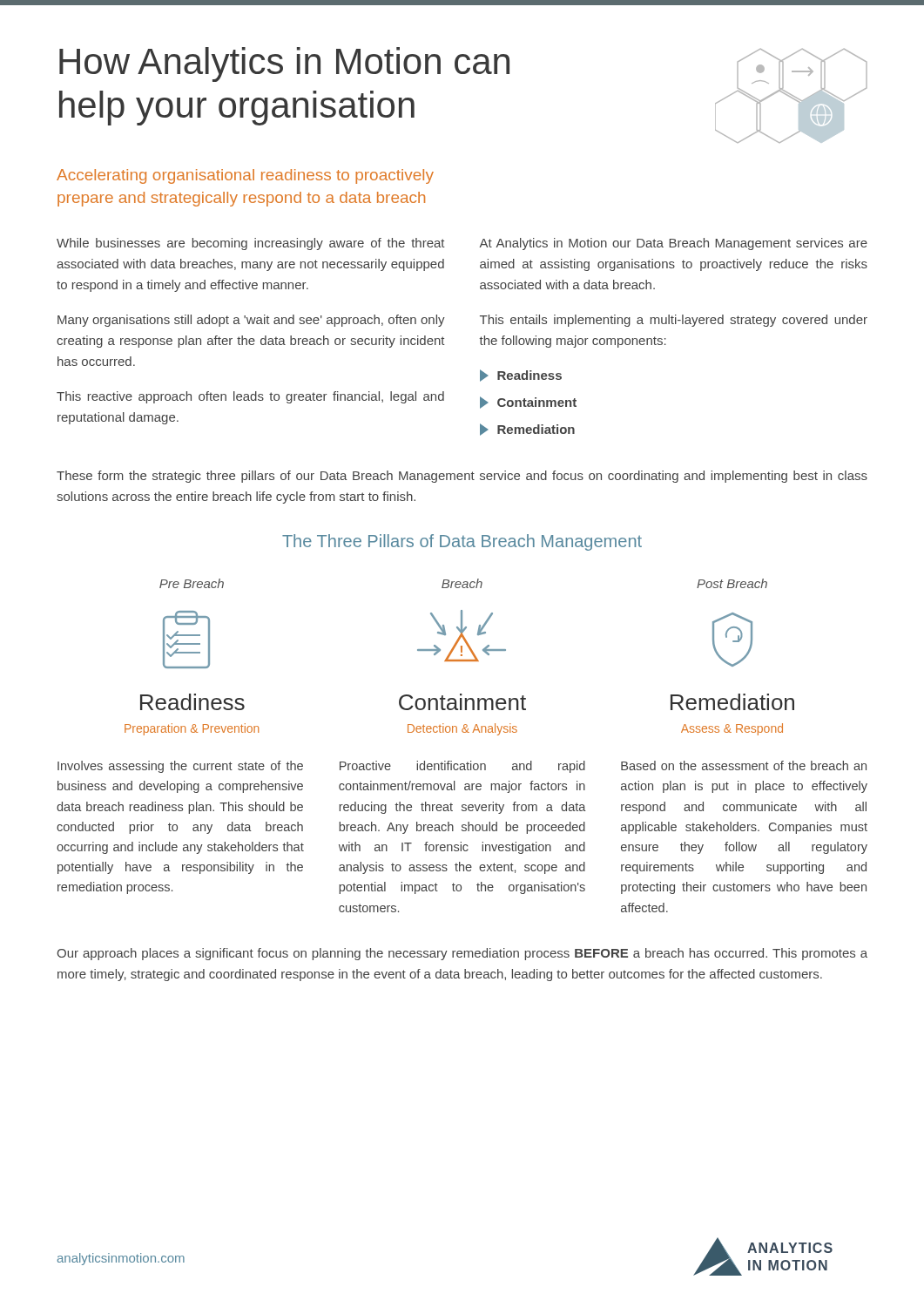Locate the logo
This screenshot has height=1307, width=924.
coord(780,1258)
